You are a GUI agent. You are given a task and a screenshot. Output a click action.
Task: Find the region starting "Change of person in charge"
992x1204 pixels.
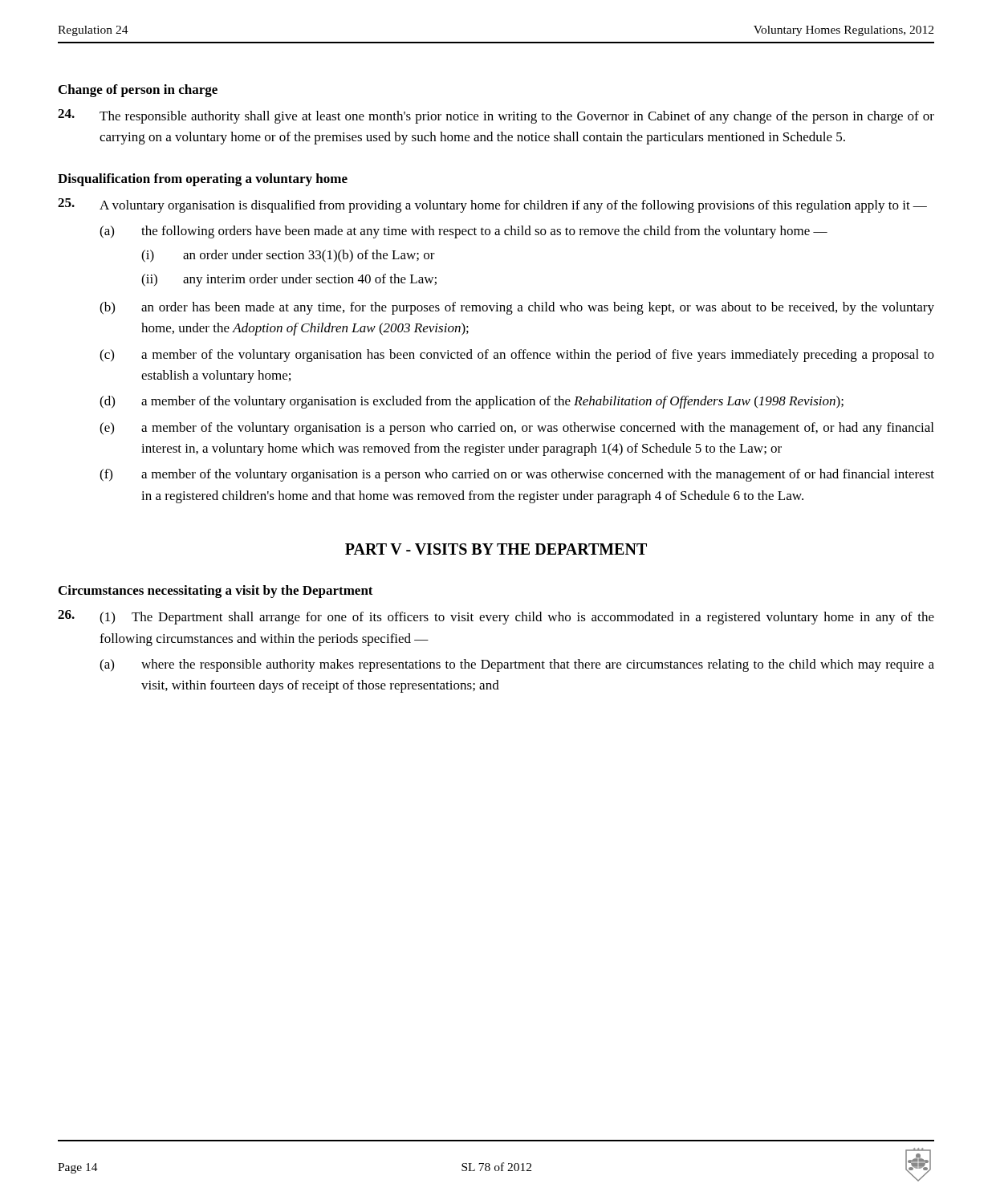pyautogui.click(x=138, y=90)
